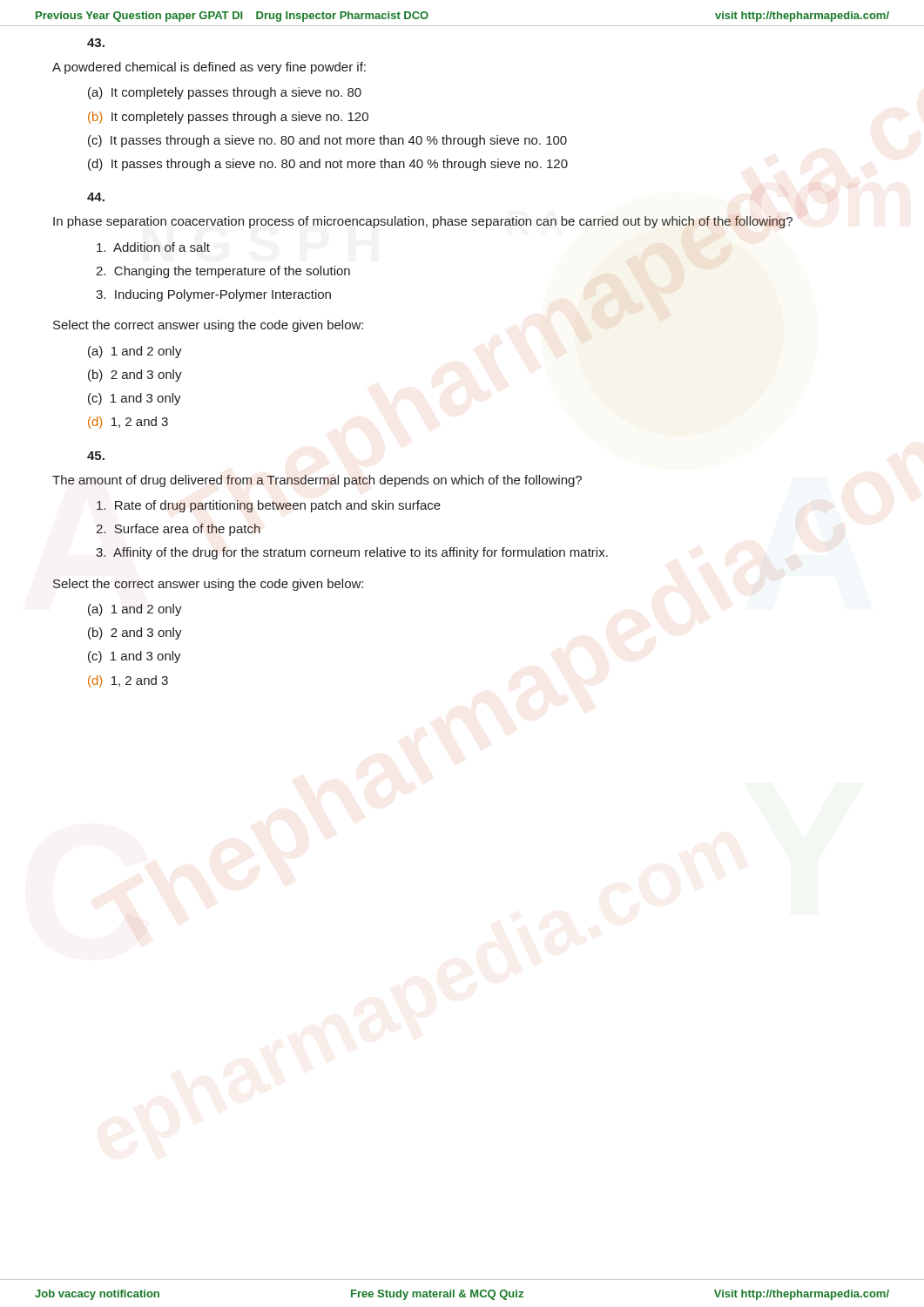
Task: Find "3. Inducing Polymer-Polymer Interaction" on this page
Action: (x=214, y=294)
